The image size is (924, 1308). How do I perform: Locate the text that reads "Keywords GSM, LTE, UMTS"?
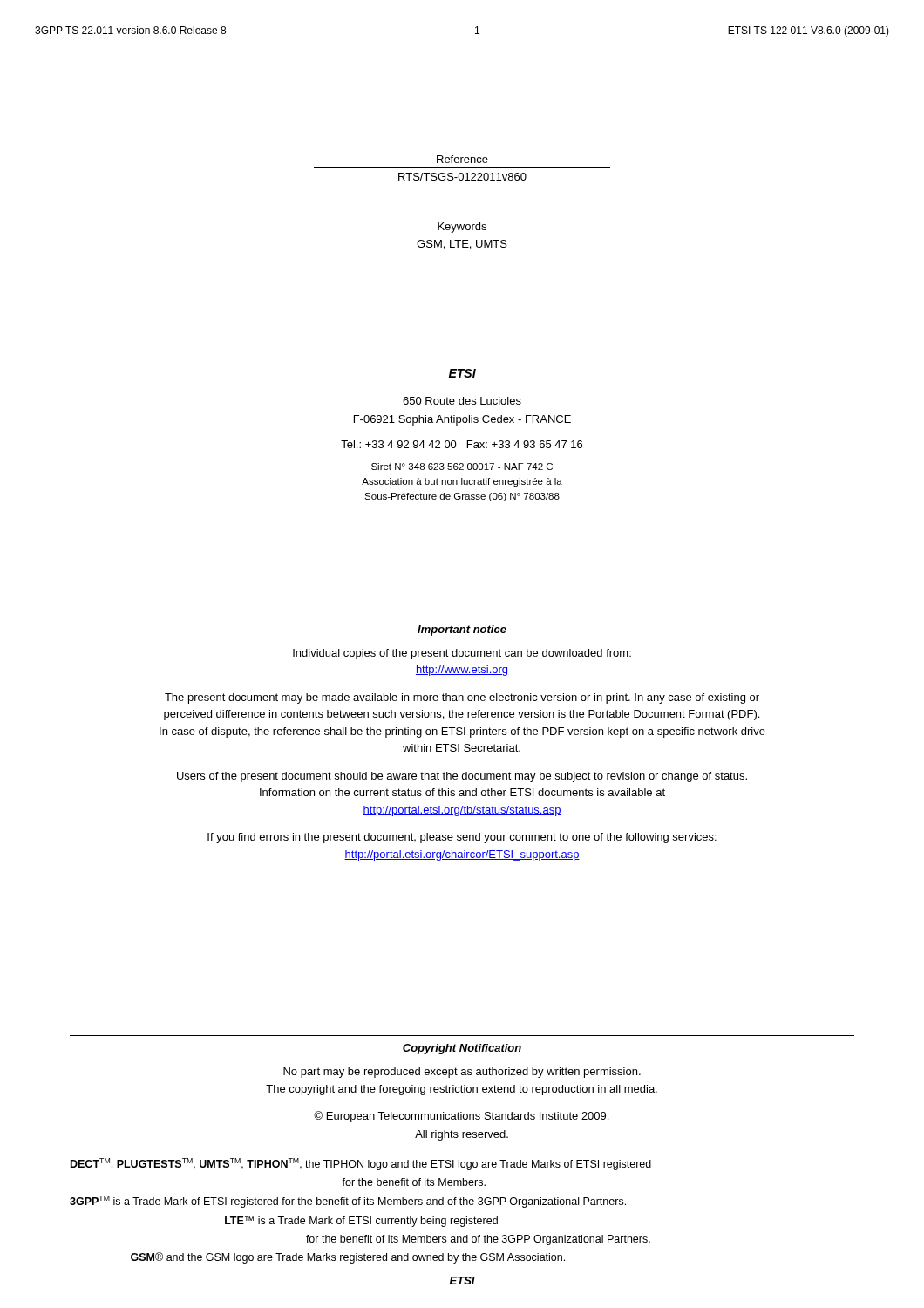click(x=462, y=235)
